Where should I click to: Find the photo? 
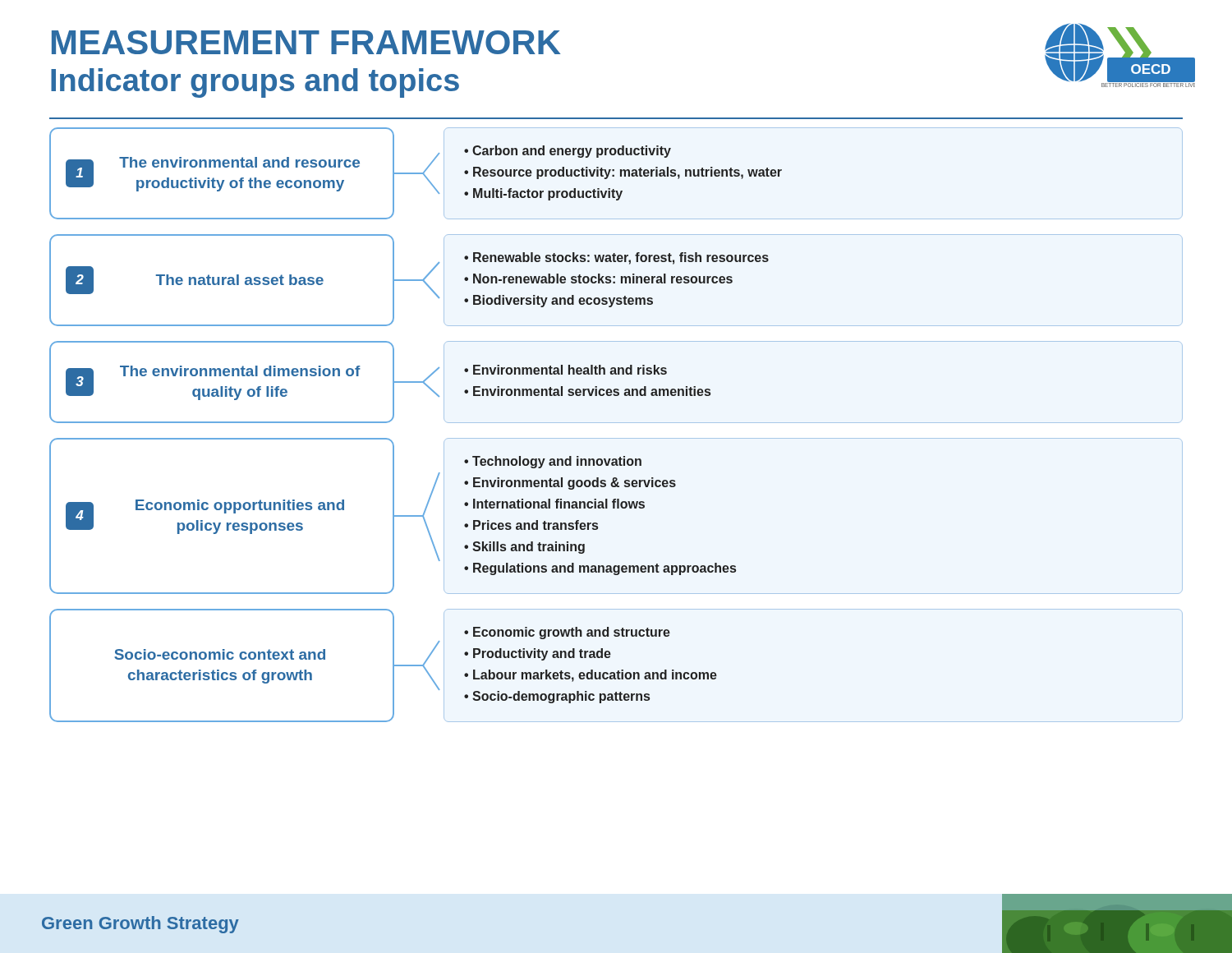point(1117,923)
